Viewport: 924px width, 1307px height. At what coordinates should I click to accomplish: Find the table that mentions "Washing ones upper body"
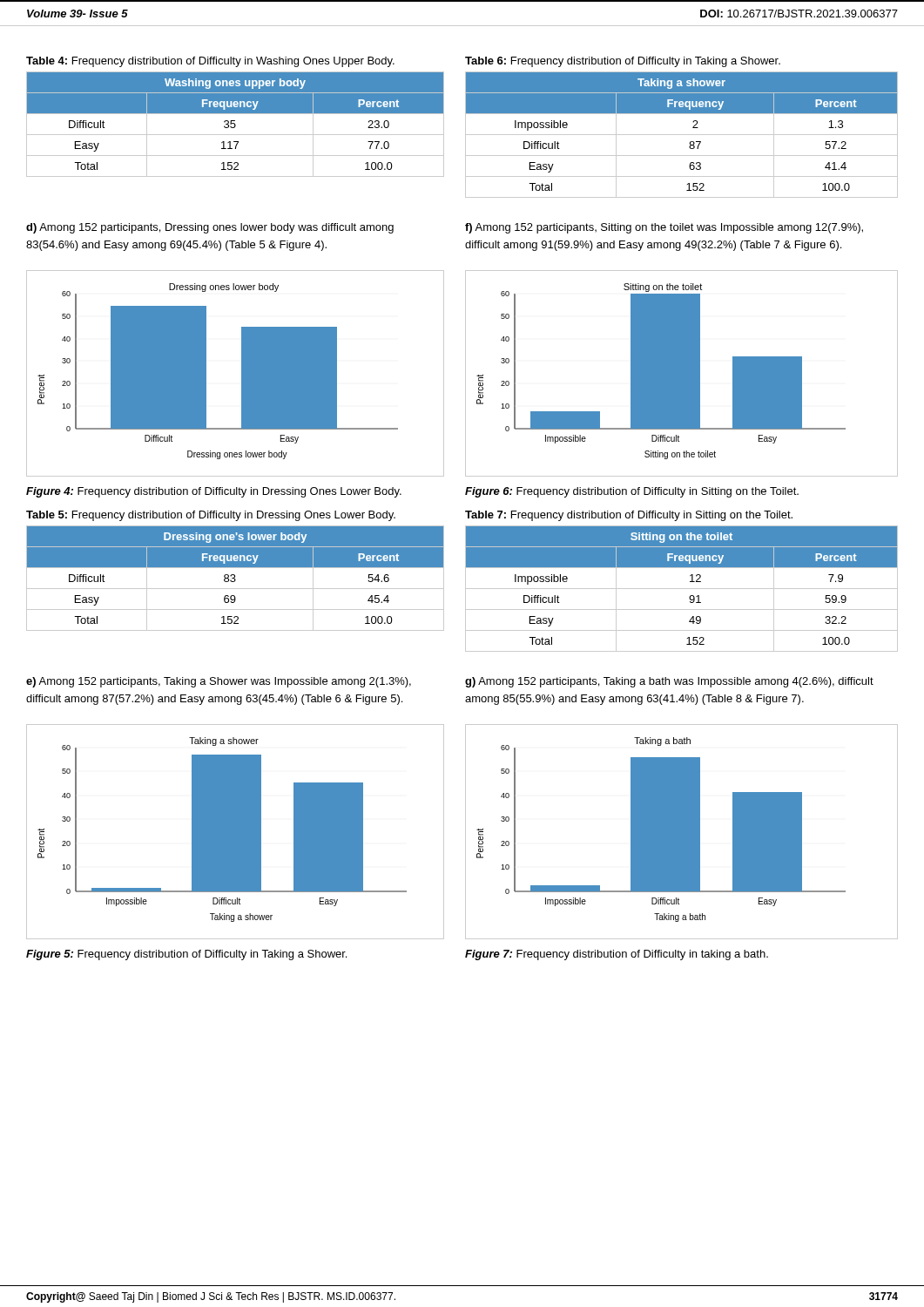pos(235,124)
